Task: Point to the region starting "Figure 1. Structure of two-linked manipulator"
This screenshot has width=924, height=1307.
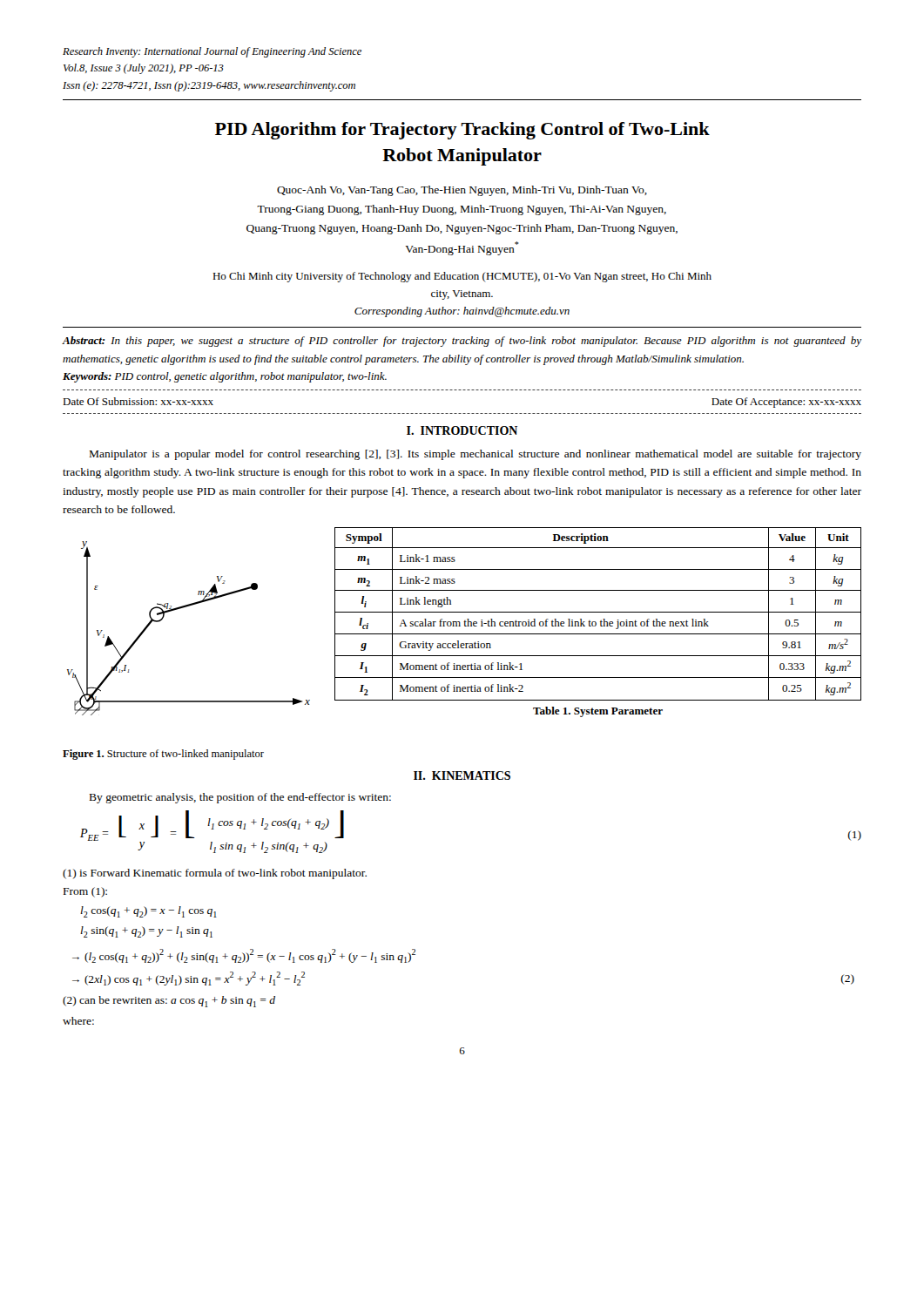Action: pos(163,754)
